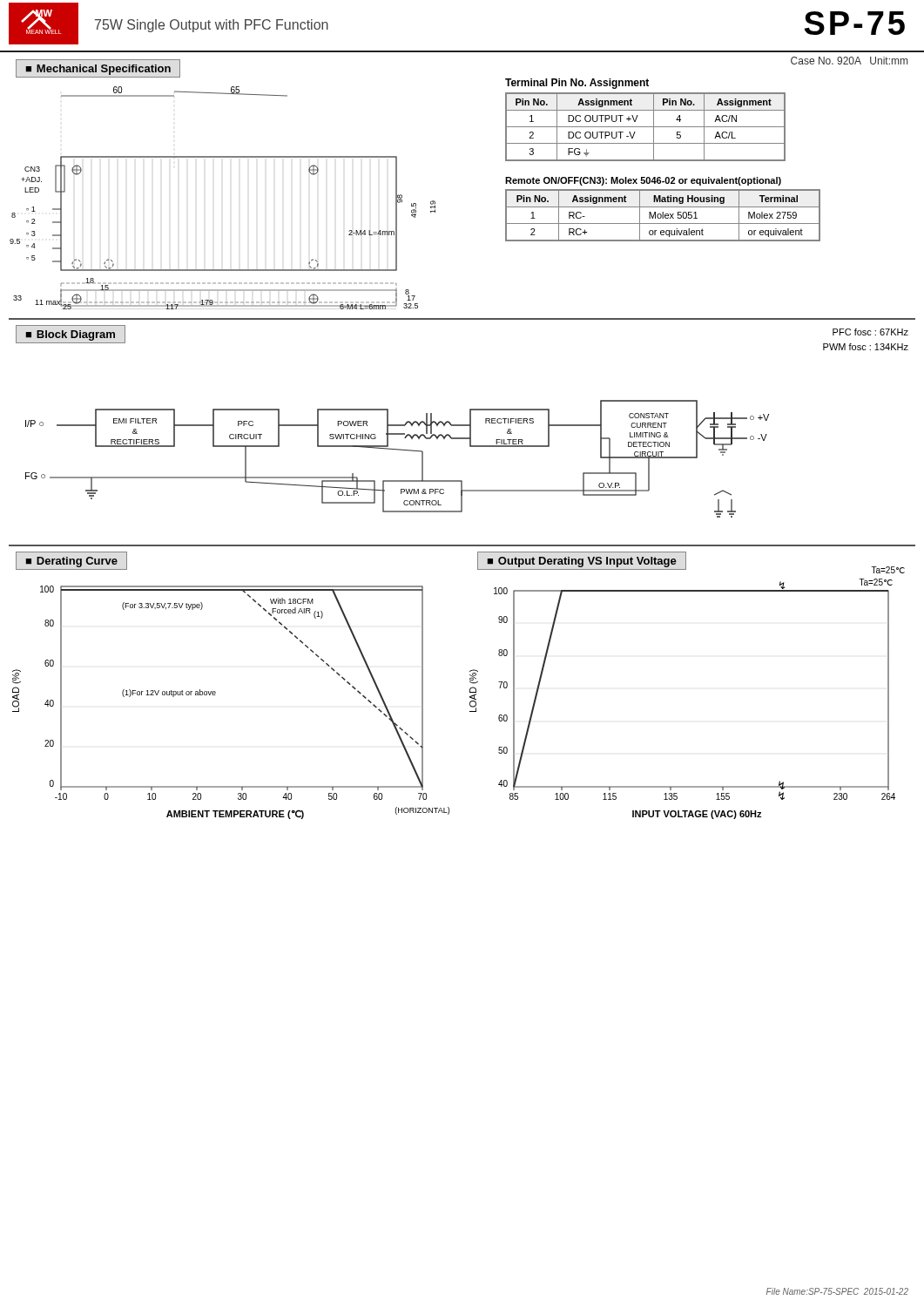Find "■ Derating Curve" on this page
This screenshot has width=924, height=1307.
71,561
